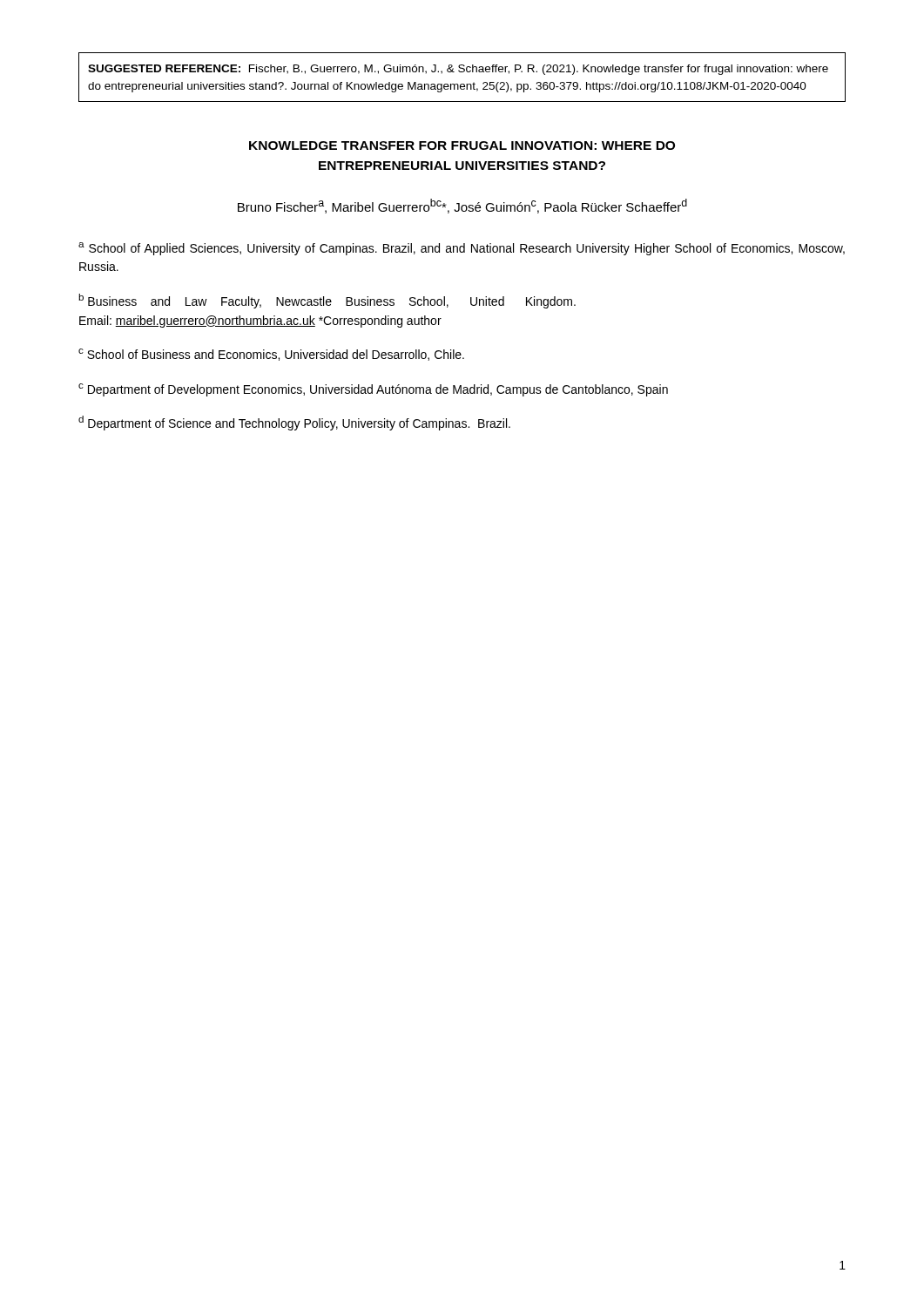Click the passage that begins "b Business and Law Faculty, Newcastle Business School,"

click(x=327, y=309)
